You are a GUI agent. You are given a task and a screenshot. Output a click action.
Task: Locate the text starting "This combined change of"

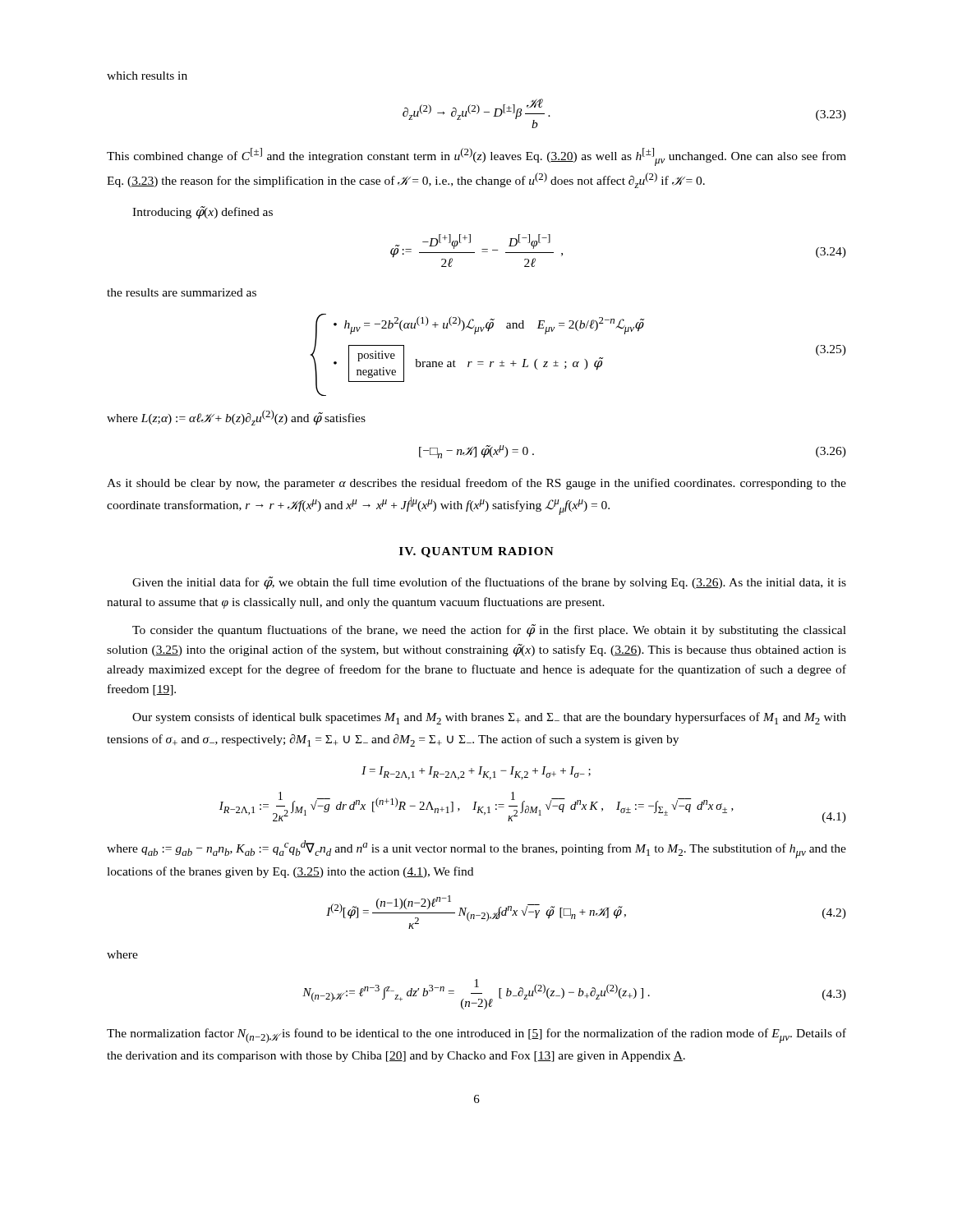click(476, 168)
